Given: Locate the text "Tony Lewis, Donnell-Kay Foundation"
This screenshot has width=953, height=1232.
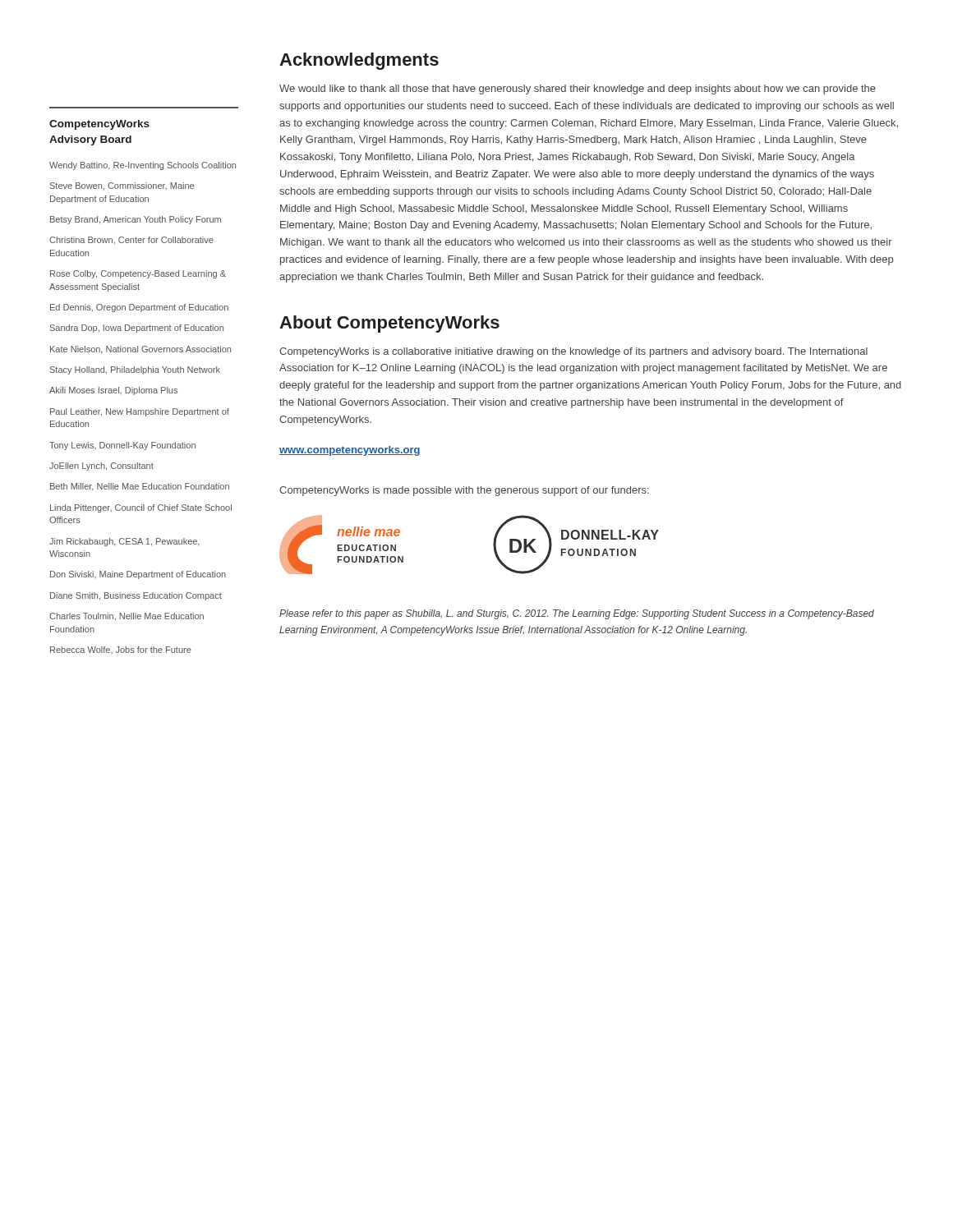Looking at the screenshot, I should [123, 445].
